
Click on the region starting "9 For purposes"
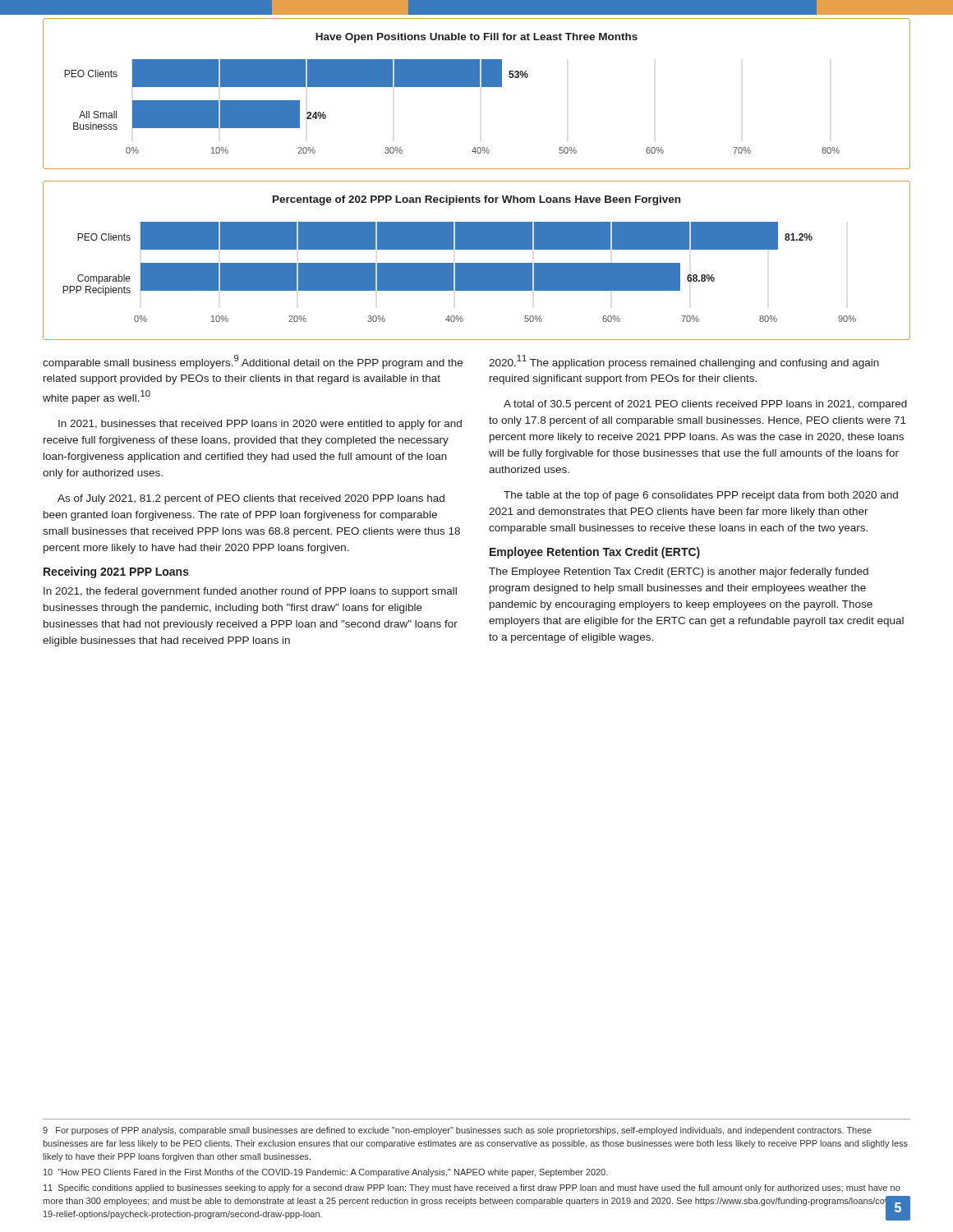click(475, 1144)
